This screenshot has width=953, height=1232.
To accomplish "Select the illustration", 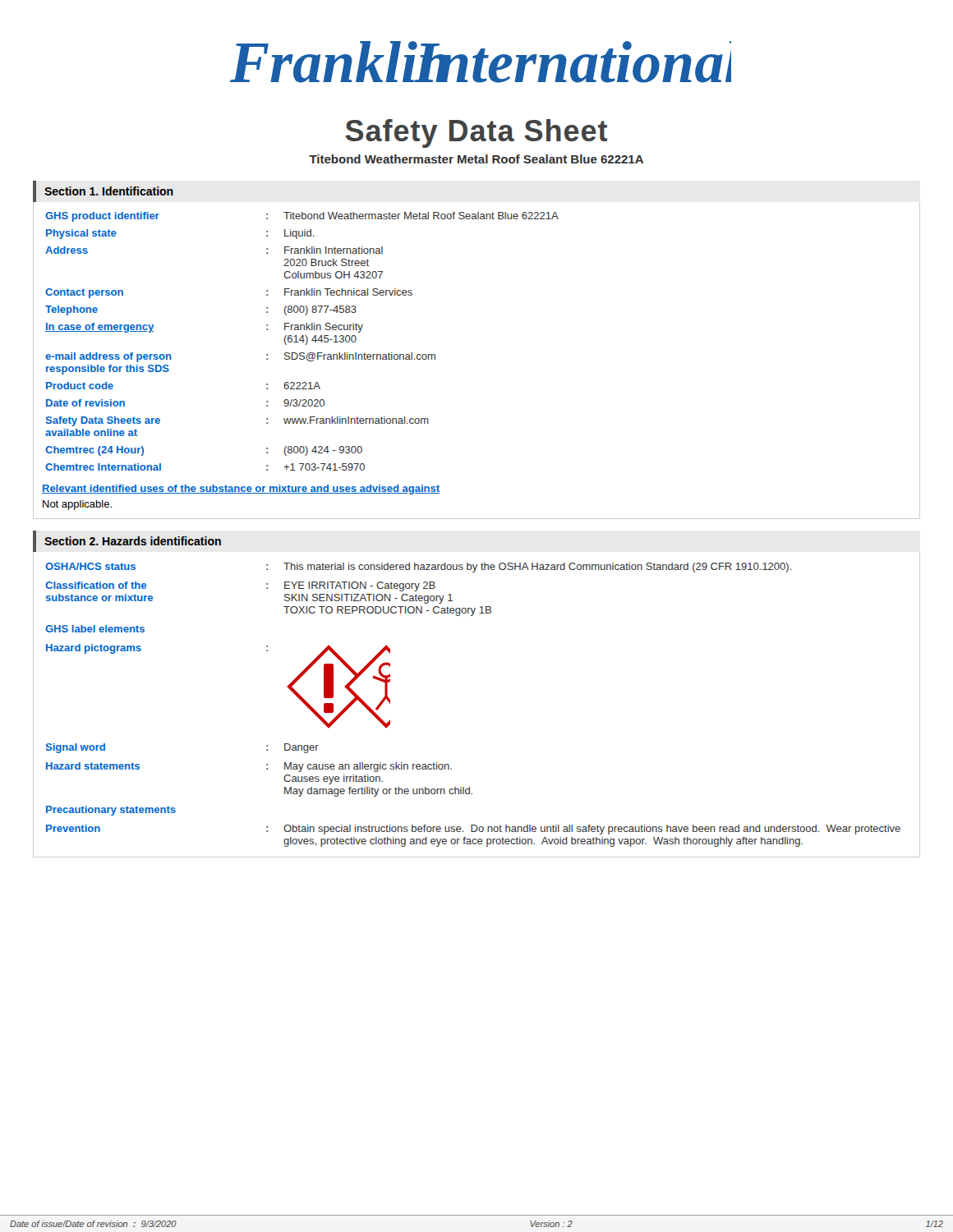I will click(337, 688).
